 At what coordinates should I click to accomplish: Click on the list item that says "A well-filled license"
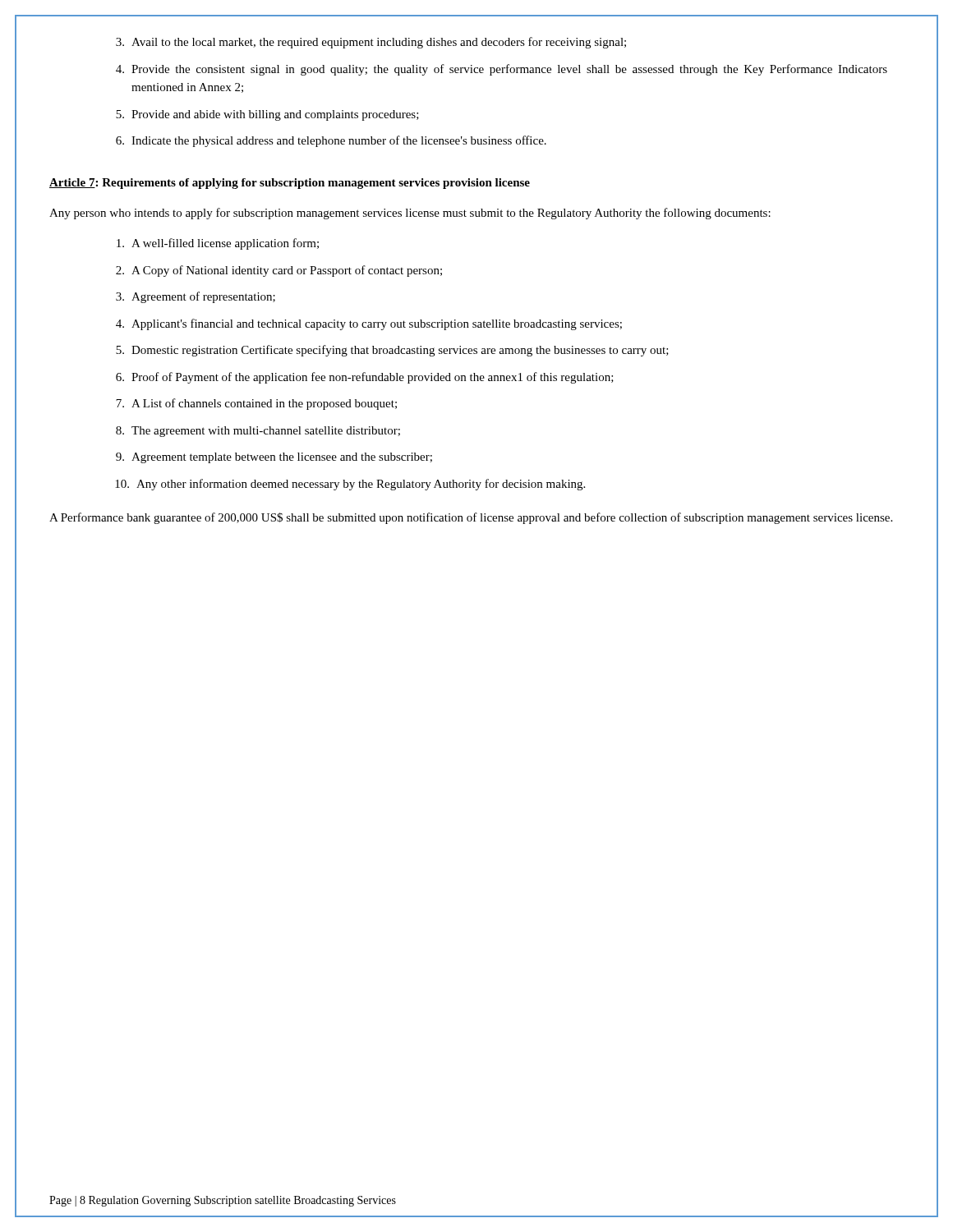[218, 244]
